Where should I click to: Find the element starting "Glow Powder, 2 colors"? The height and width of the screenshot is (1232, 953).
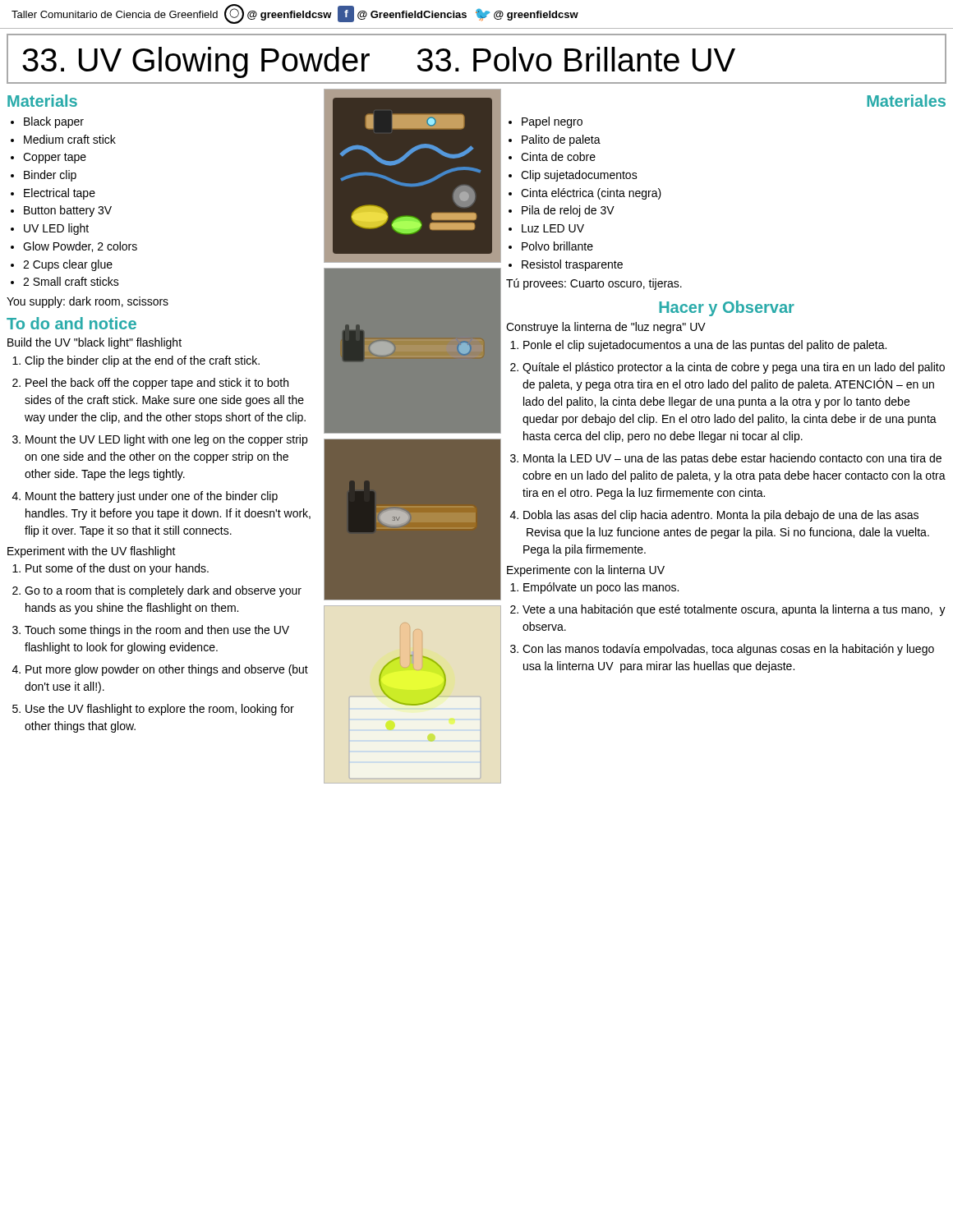80,246
